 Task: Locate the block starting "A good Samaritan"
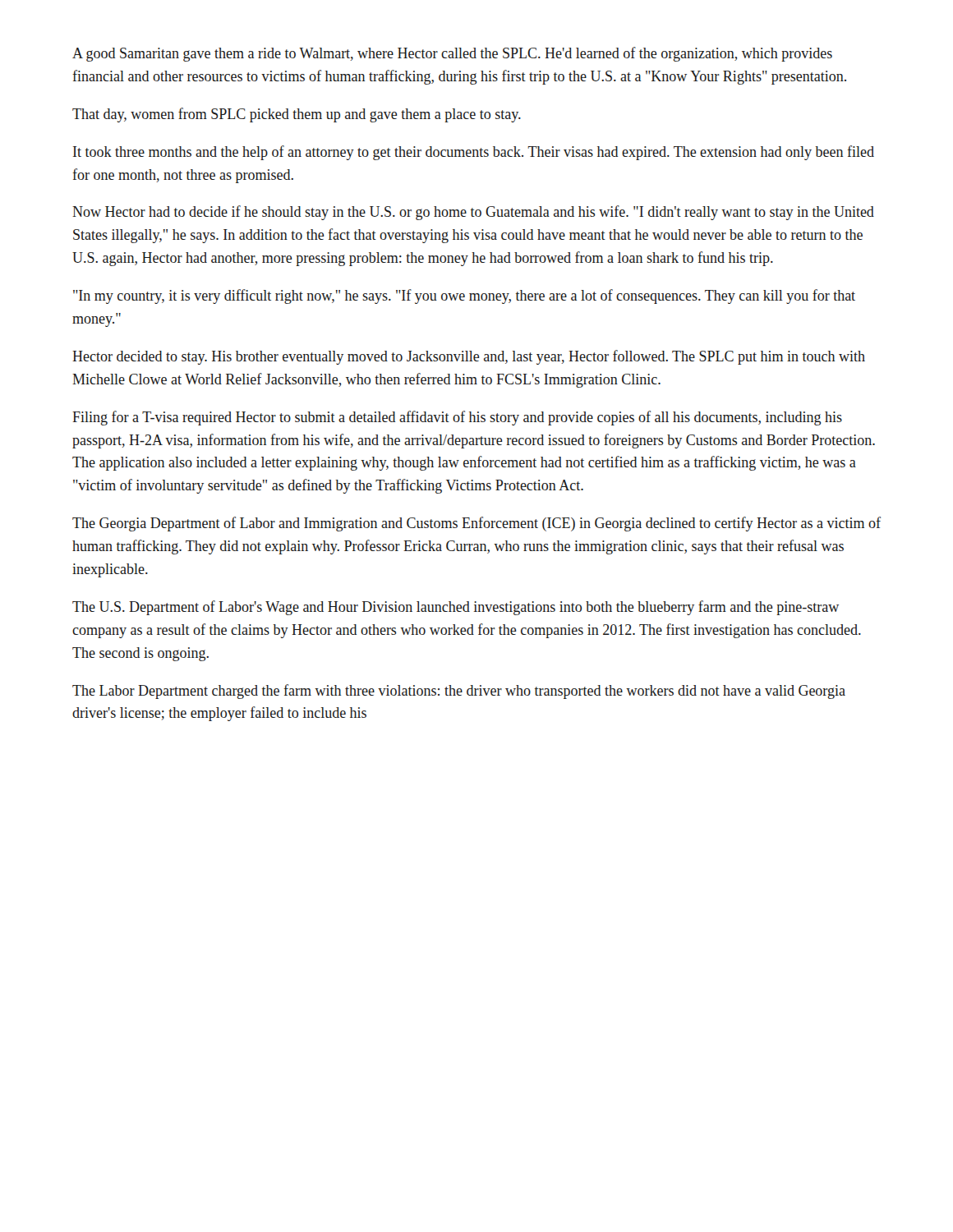pyautogui.click(x=460, y=65)
